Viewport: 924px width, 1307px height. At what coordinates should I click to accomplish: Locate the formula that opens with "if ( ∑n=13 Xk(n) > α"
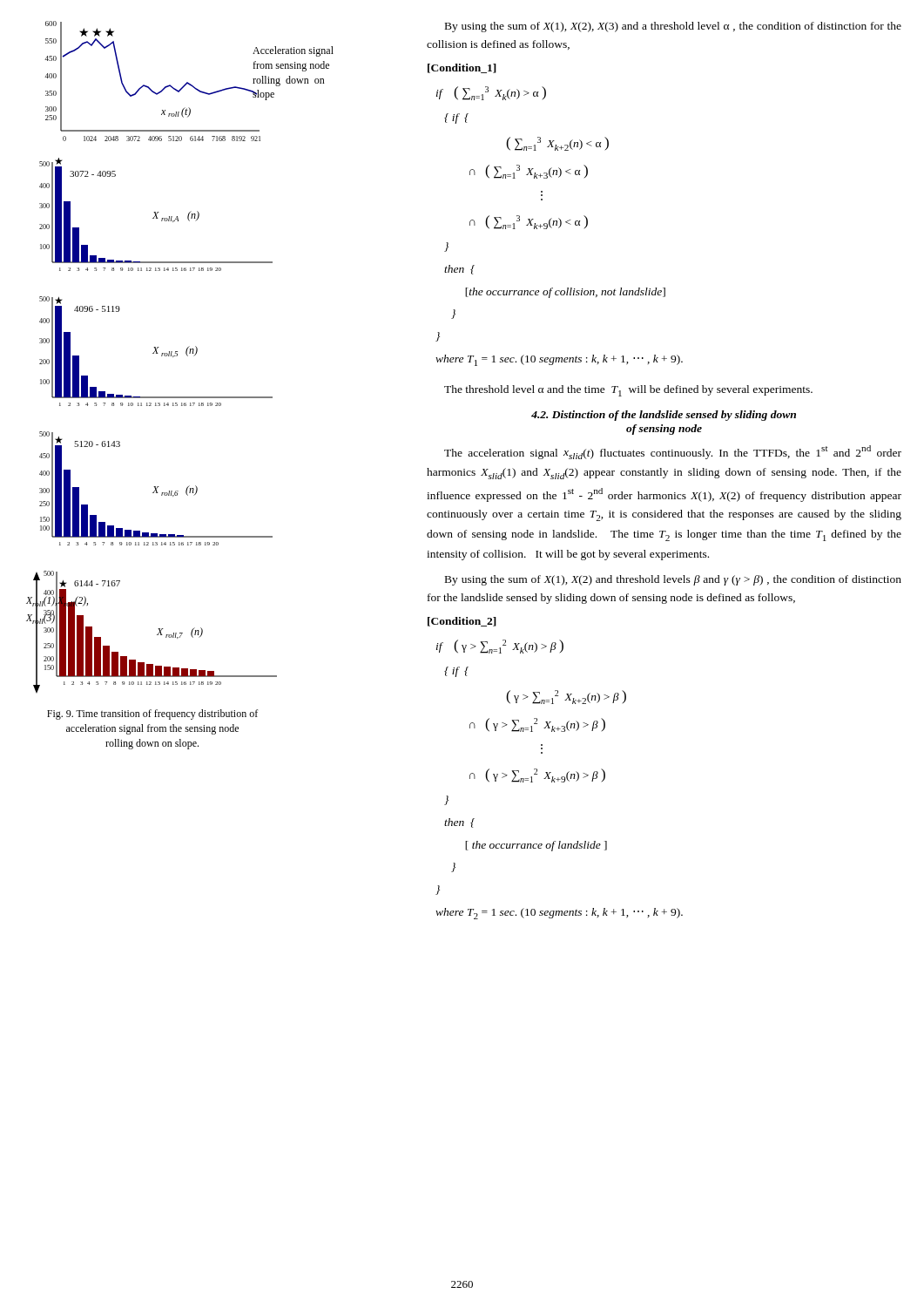pos(559,225)
